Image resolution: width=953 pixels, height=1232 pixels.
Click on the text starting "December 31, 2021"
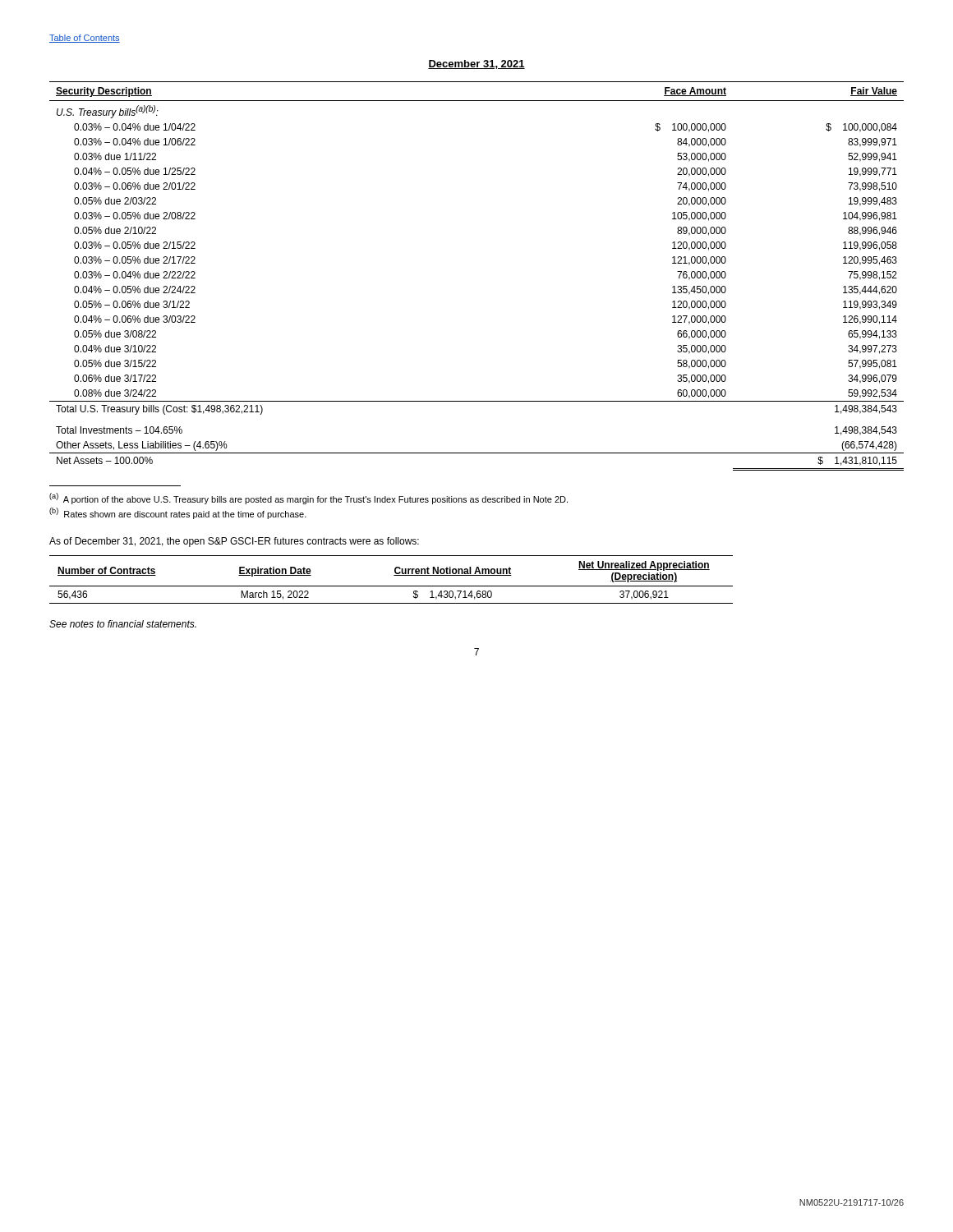(x=476, y=64)
